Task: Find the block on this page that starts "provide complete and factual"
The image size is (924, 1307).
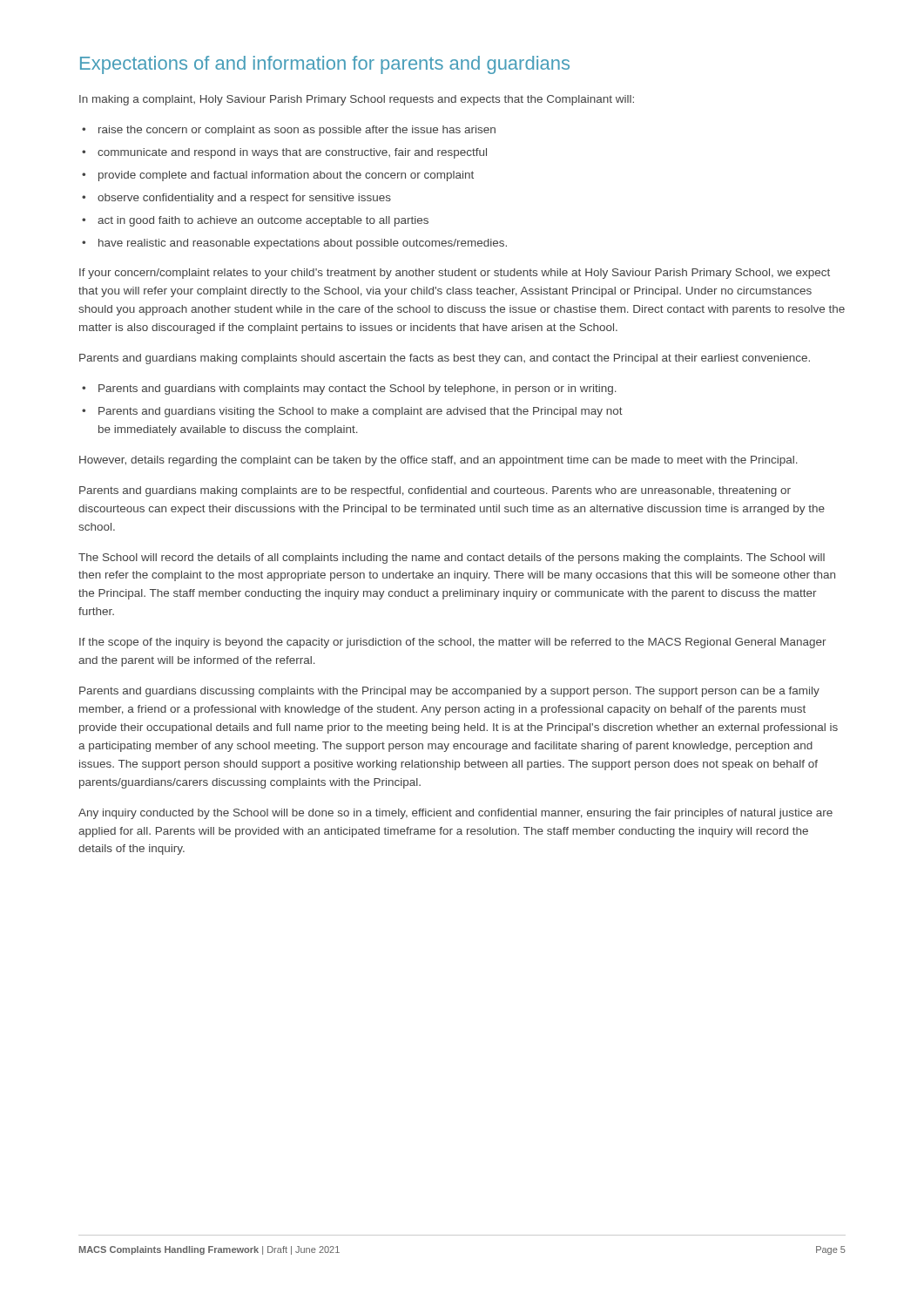Action: pyautogui.click(x=286, y=174)
